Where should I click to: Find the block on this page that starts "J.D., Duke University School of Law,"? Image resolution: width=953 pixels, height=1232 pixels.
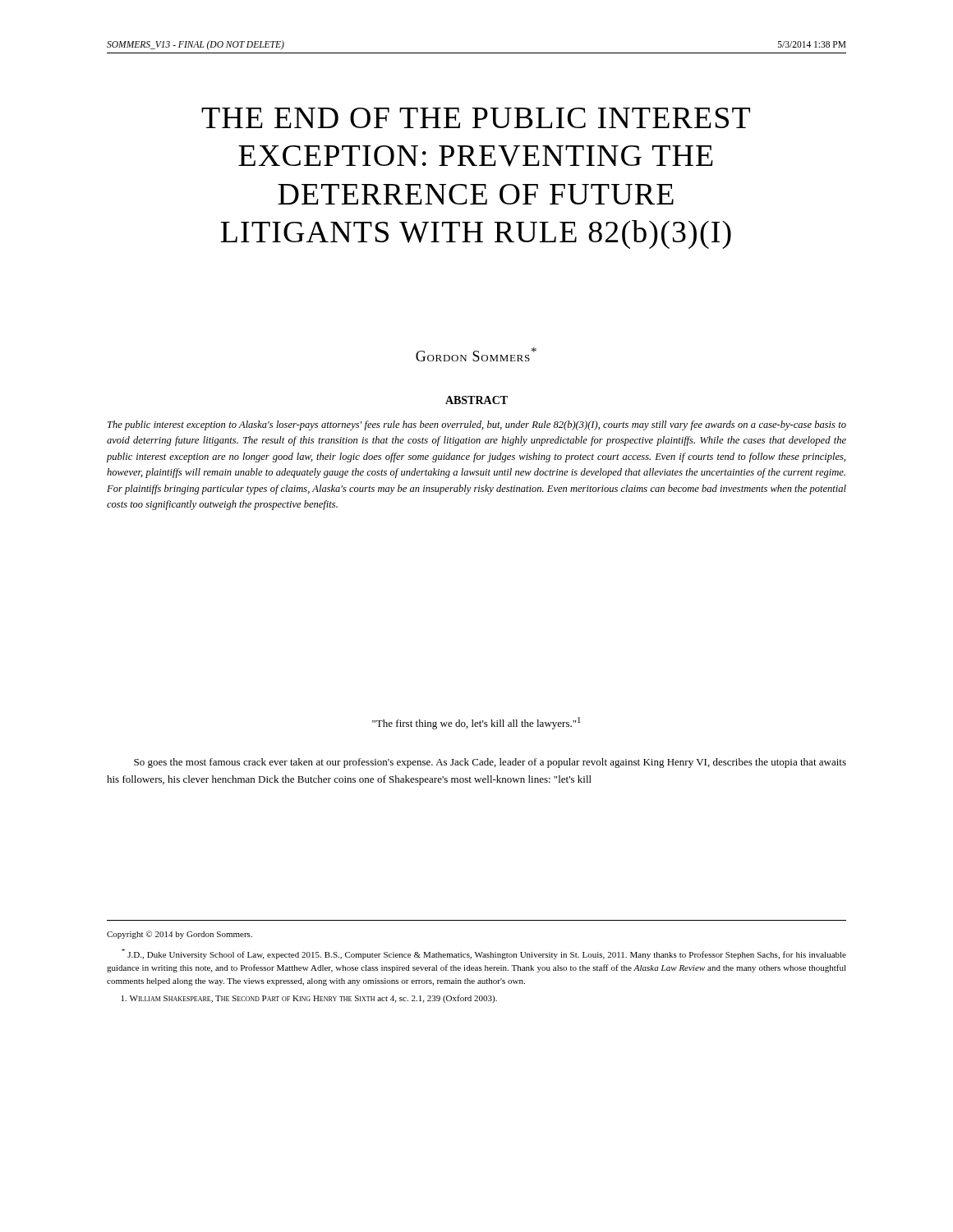476,966
